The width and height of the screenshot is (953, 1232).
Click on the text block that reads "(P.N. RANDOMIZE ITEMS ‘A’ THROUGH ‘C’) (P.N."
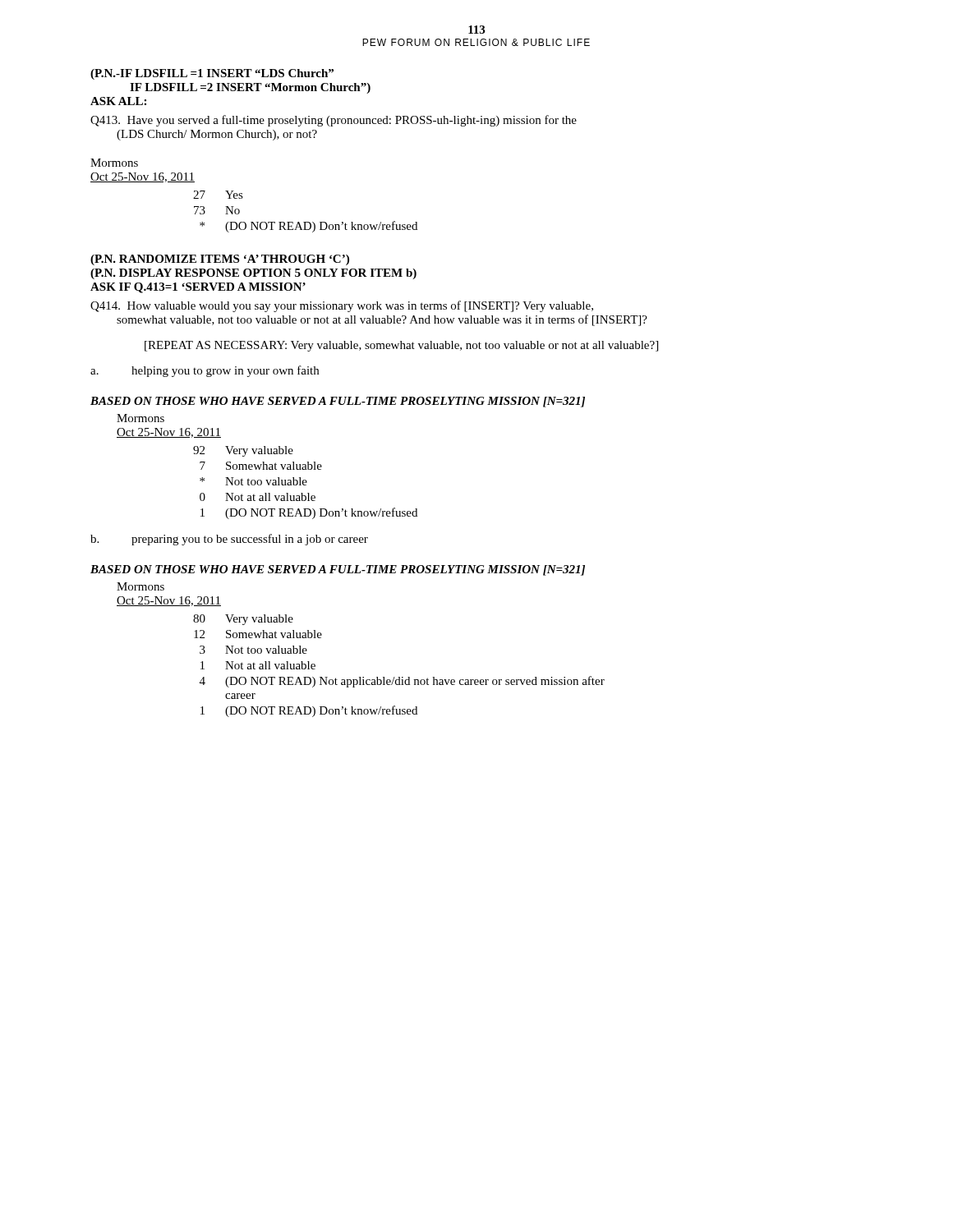(x=220, y=260)
